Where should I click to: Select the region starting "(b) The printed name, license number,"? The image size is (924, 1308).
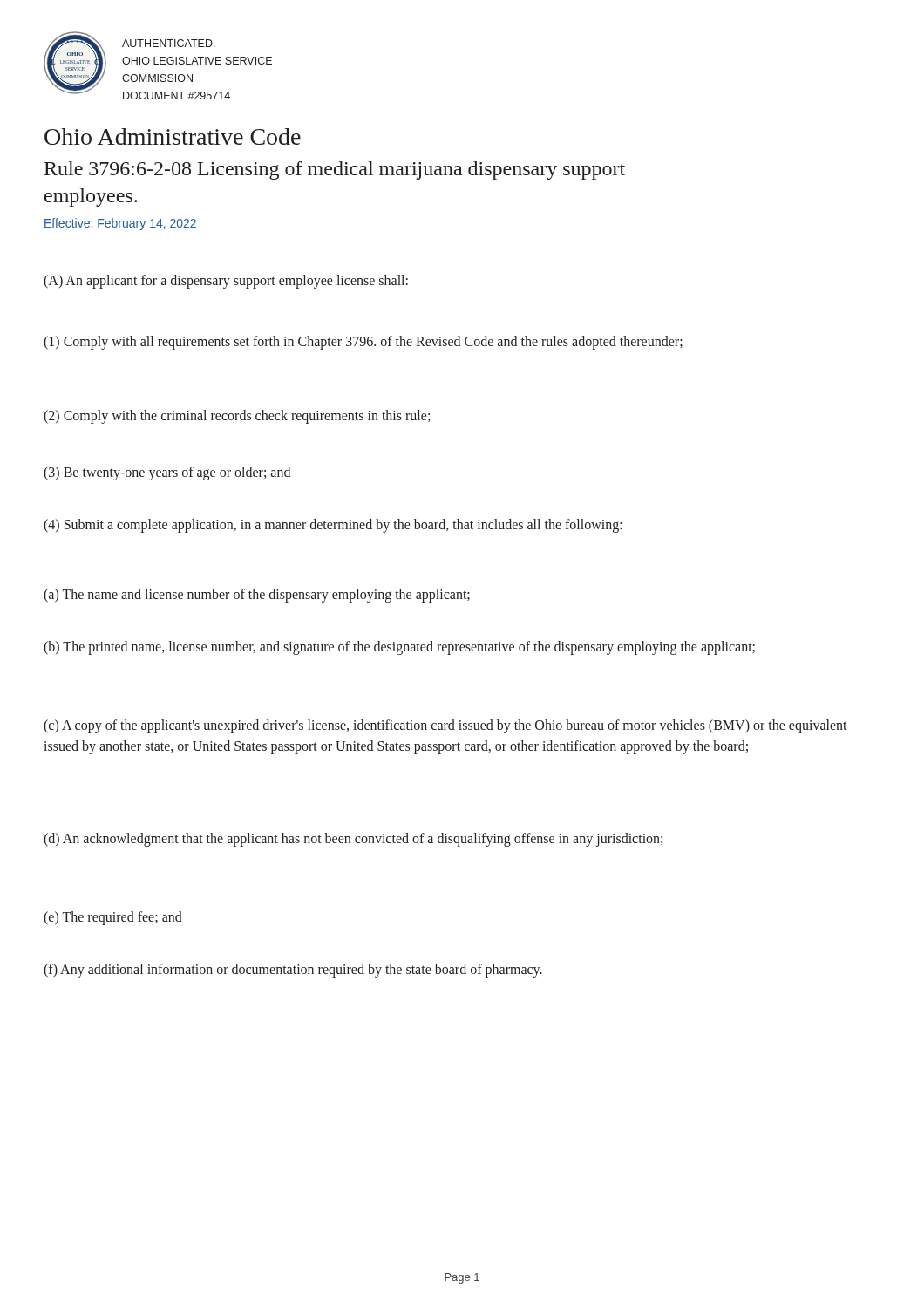pos(400,647)
